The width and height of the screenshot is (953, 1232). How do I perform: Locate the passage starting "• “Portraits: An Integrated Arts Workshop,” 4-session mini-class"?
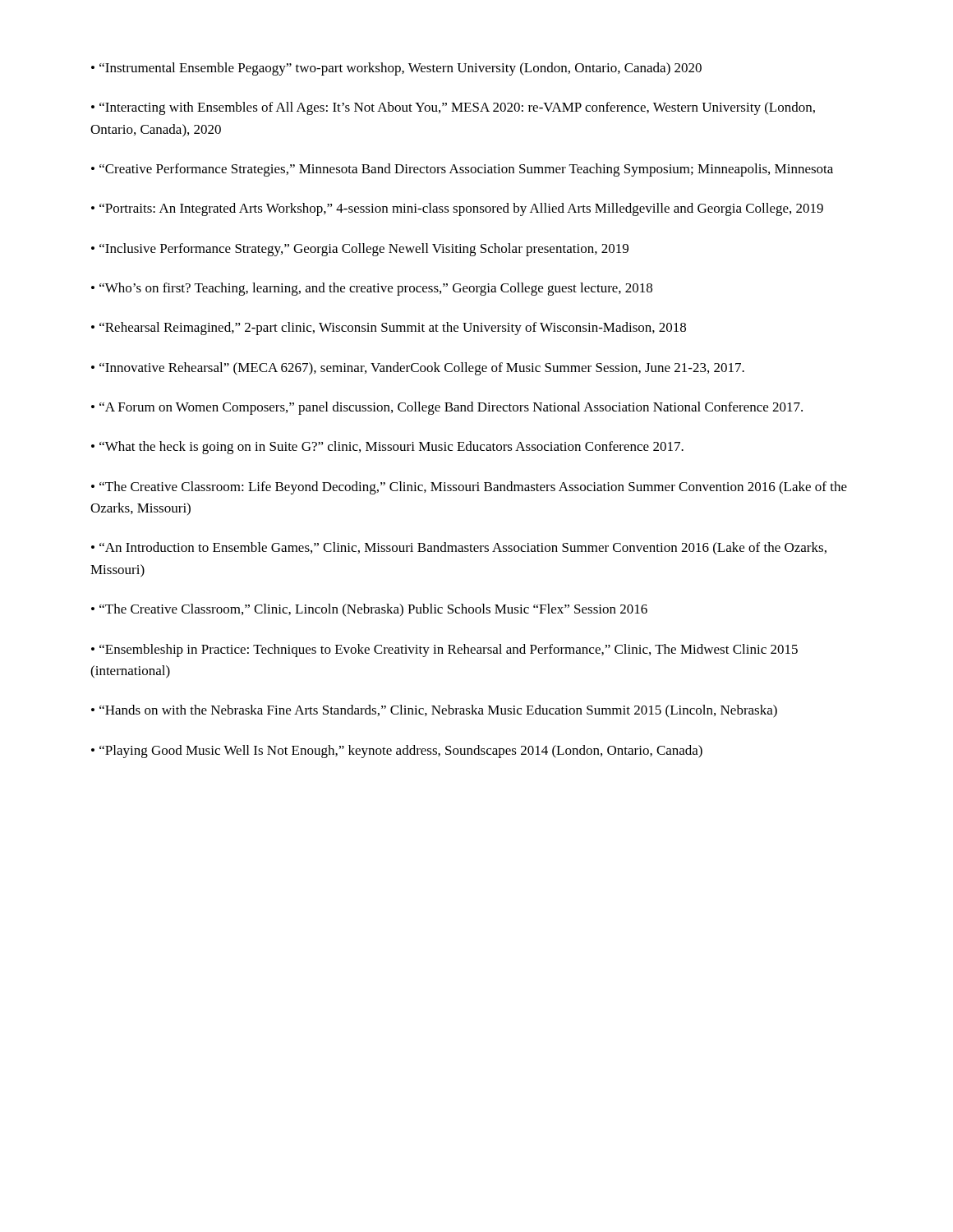pyautogui.click(x=457, y=209)
